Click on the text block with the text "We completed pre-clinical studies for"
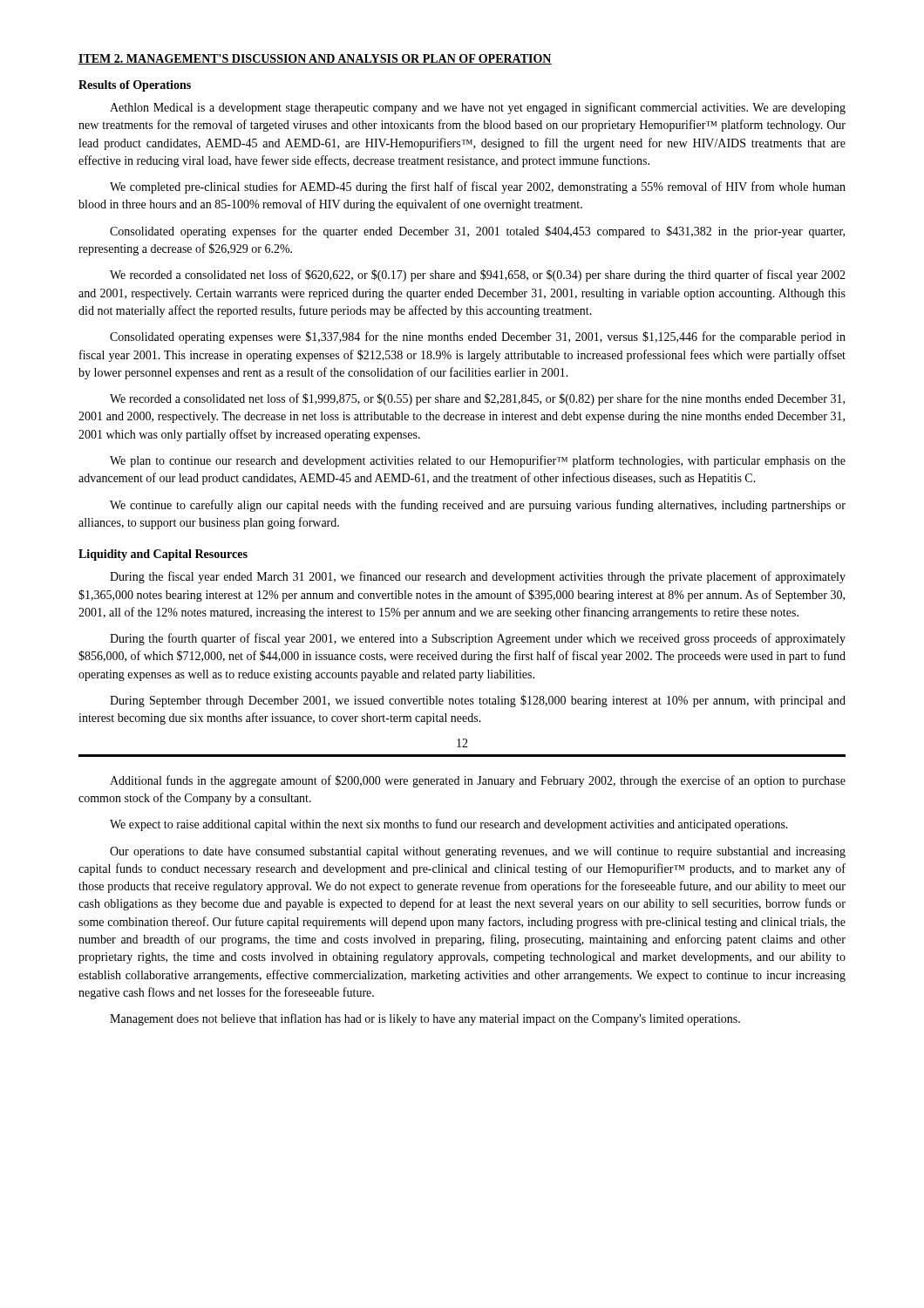Screen dimensions: 1308x924 pos(462,196)
